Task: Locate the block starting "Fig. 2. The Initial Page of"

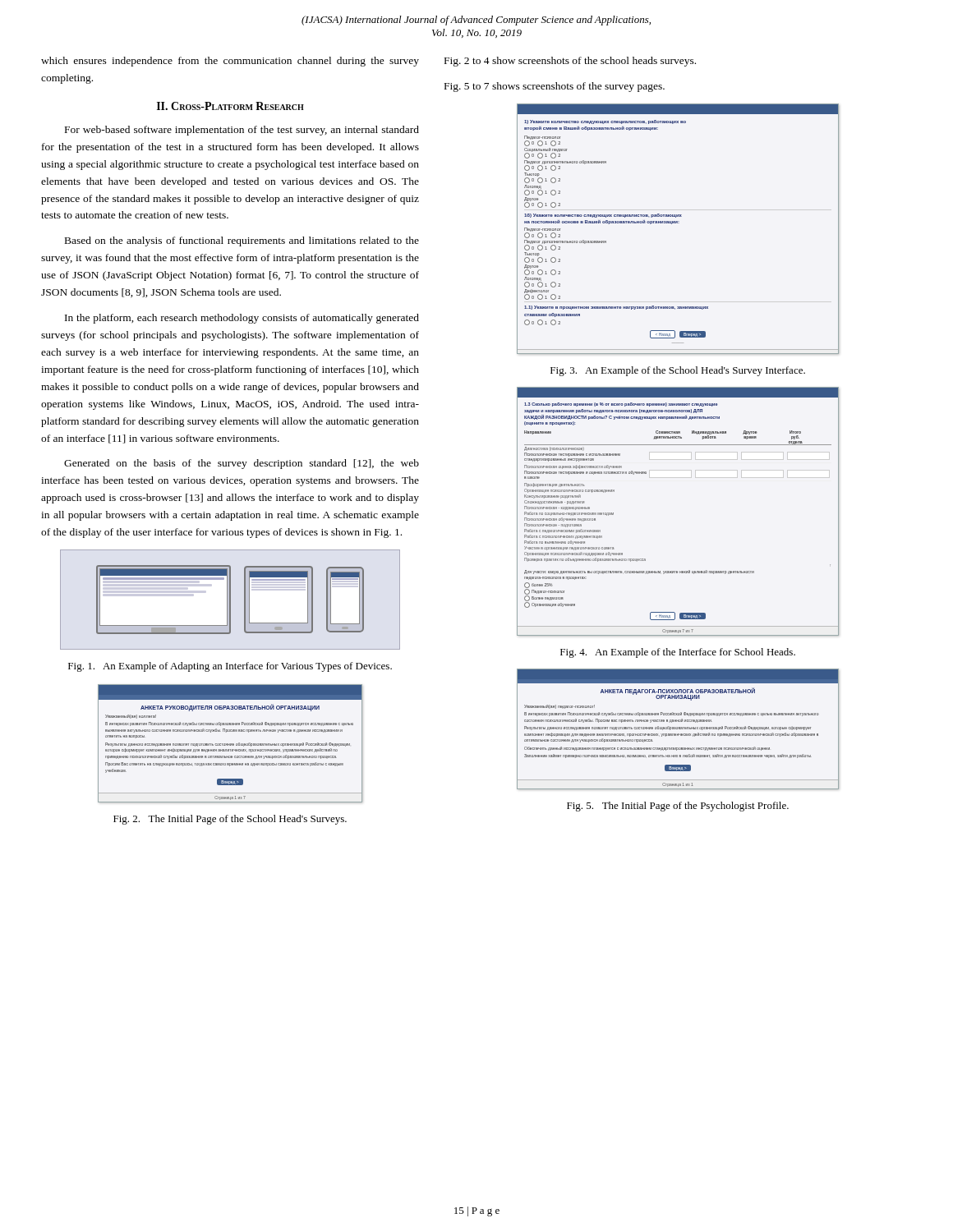Action: 230,819
